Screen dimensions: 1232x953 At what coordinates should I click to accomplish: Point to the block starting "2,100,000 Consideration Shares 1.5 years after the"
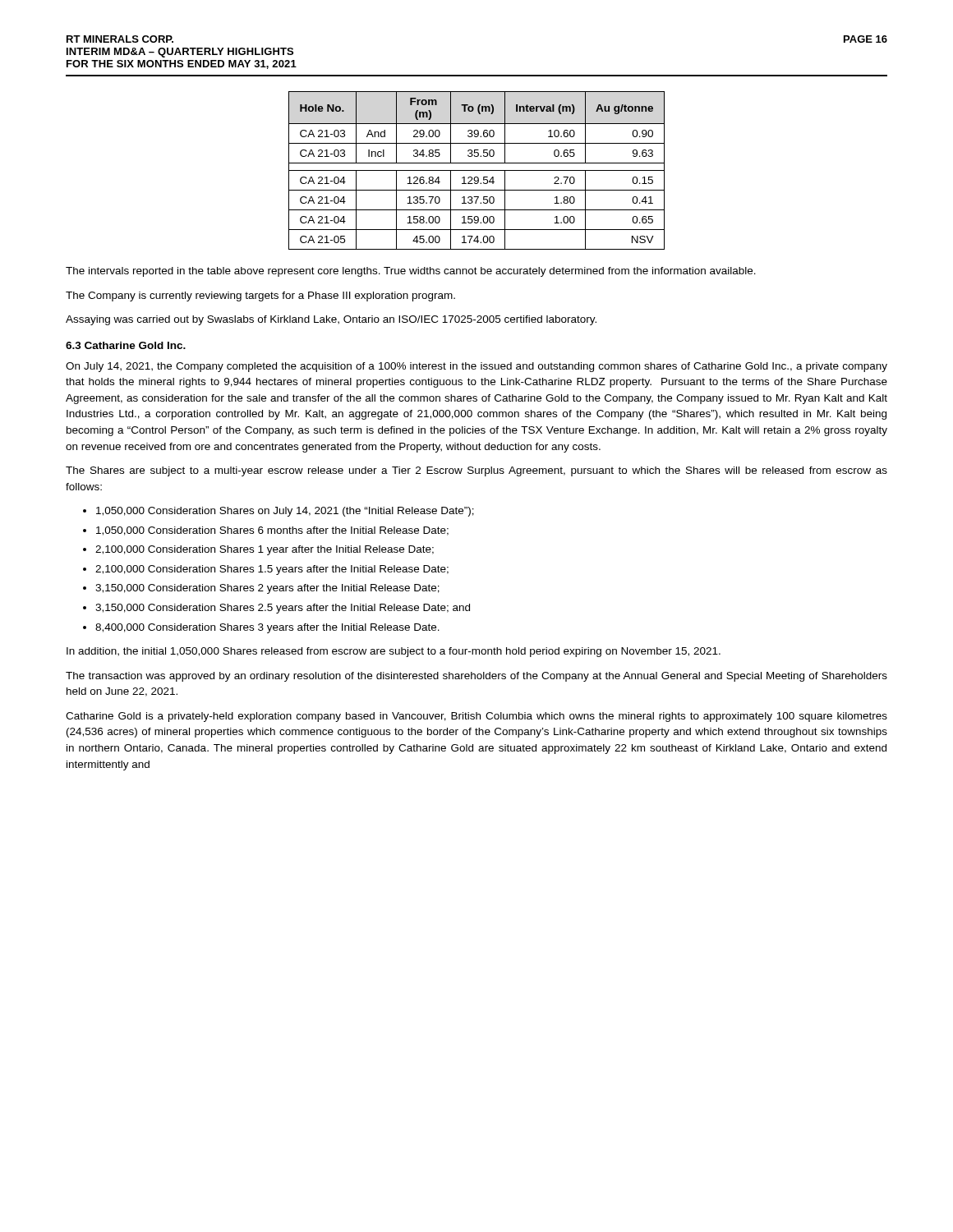[272, 569]
